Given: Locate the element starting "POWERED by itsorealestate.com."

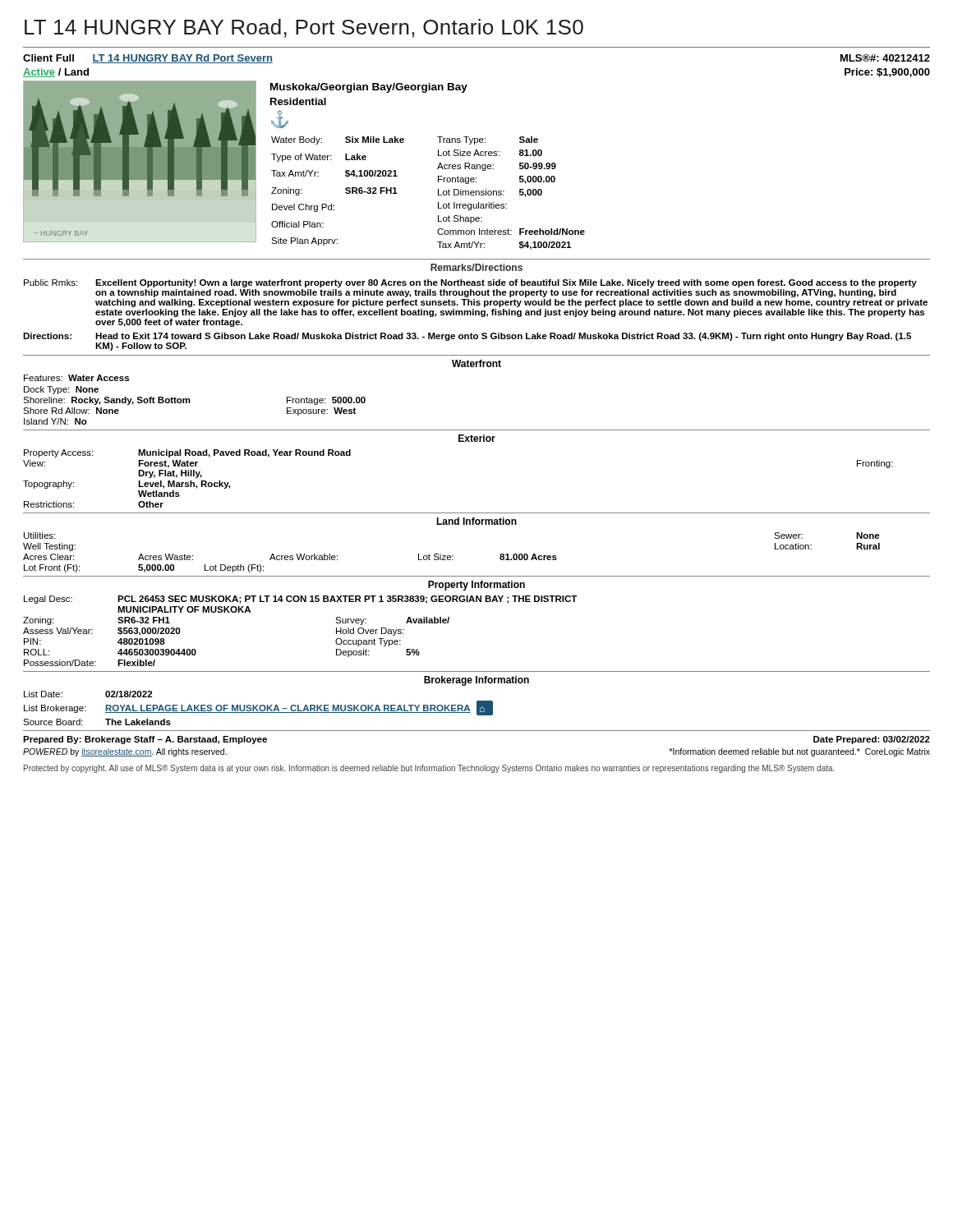Looking at the screenshot, I should coord(117,752).
